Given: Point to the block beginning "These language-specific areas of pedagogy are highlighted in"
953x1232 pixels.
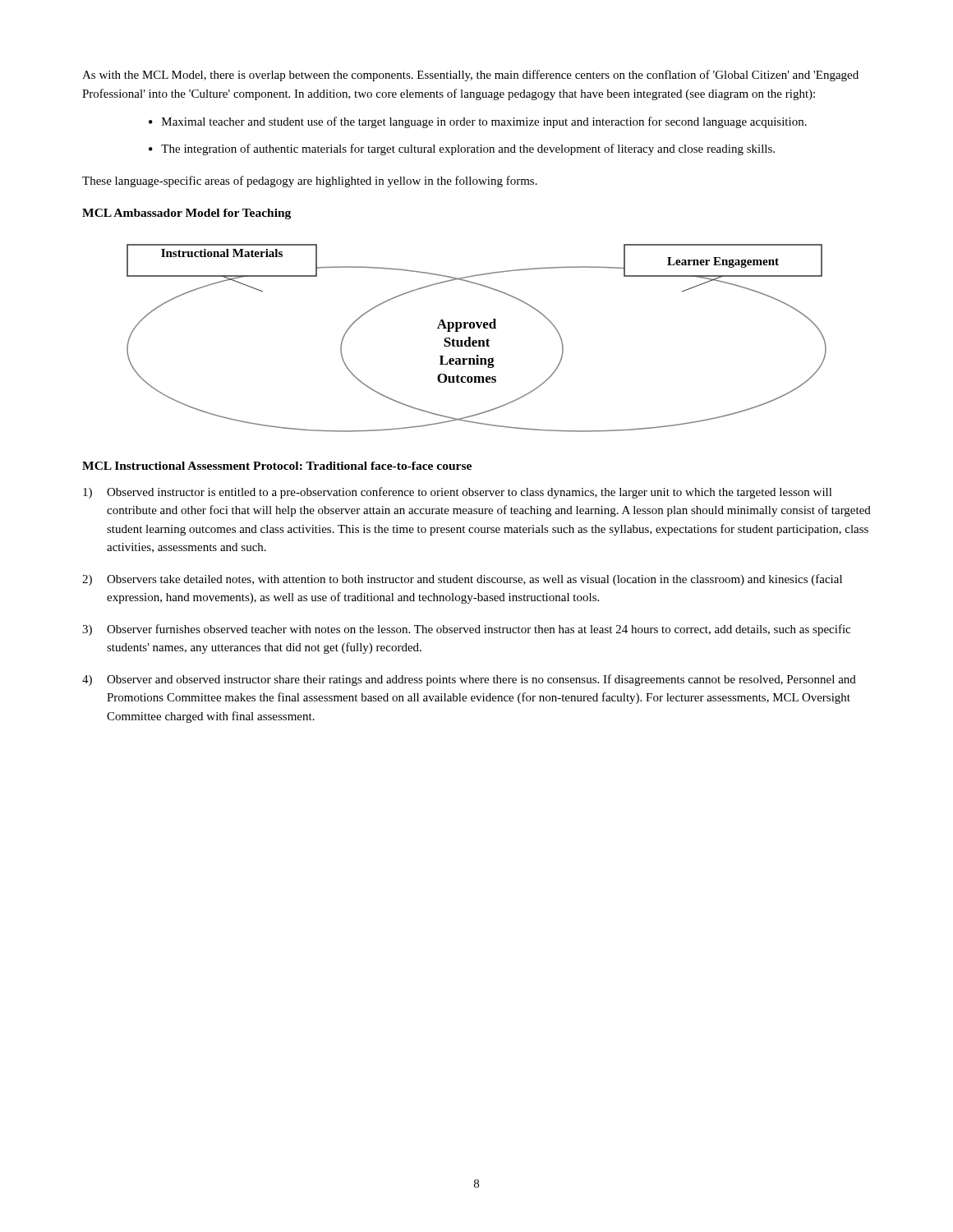Looking at the screenshot, I should point(310,181).
